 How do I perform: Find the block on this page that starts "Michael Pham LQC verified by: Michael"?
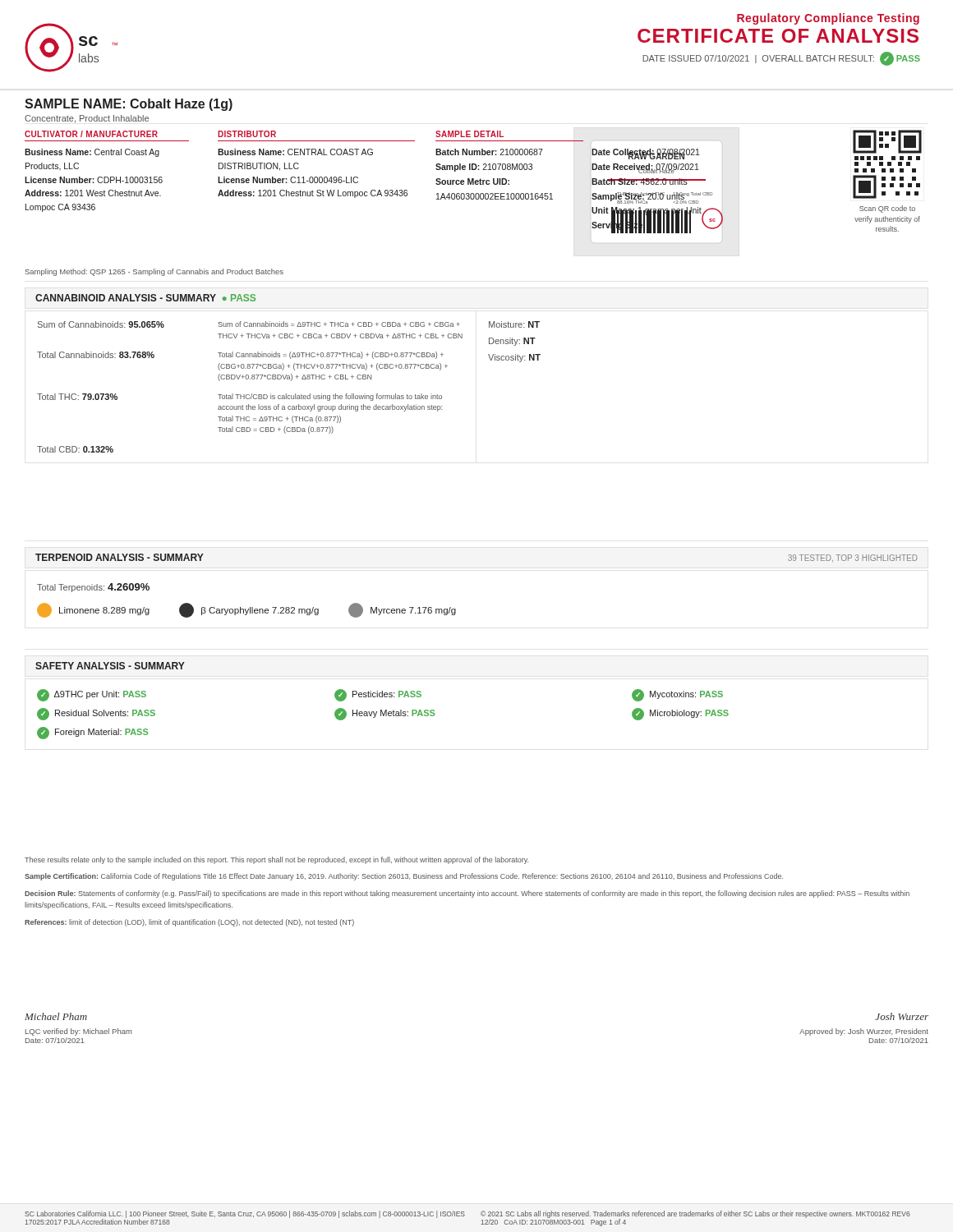56,1016
